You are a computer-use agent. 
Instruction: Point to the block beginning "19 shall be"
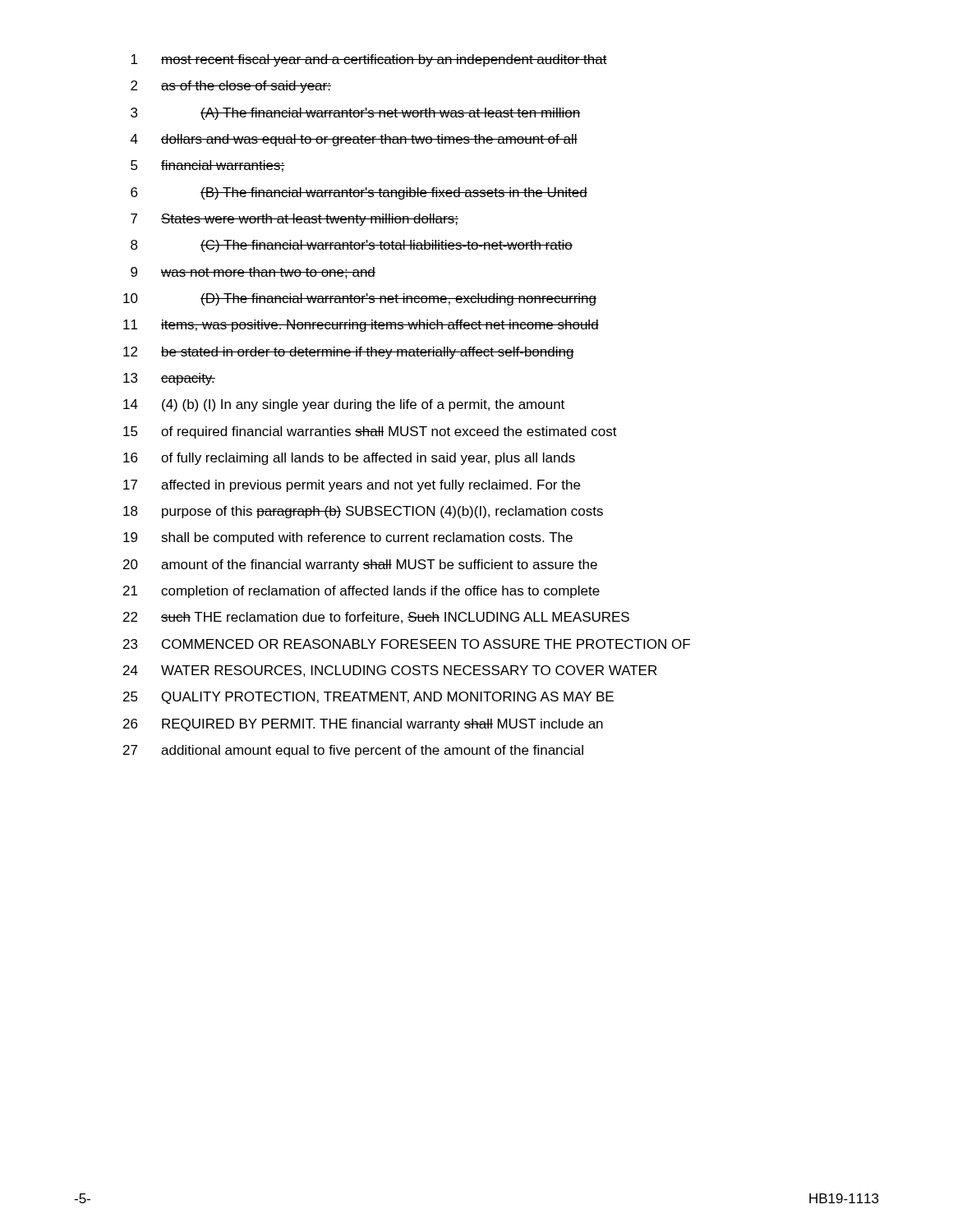coord(489,538)
